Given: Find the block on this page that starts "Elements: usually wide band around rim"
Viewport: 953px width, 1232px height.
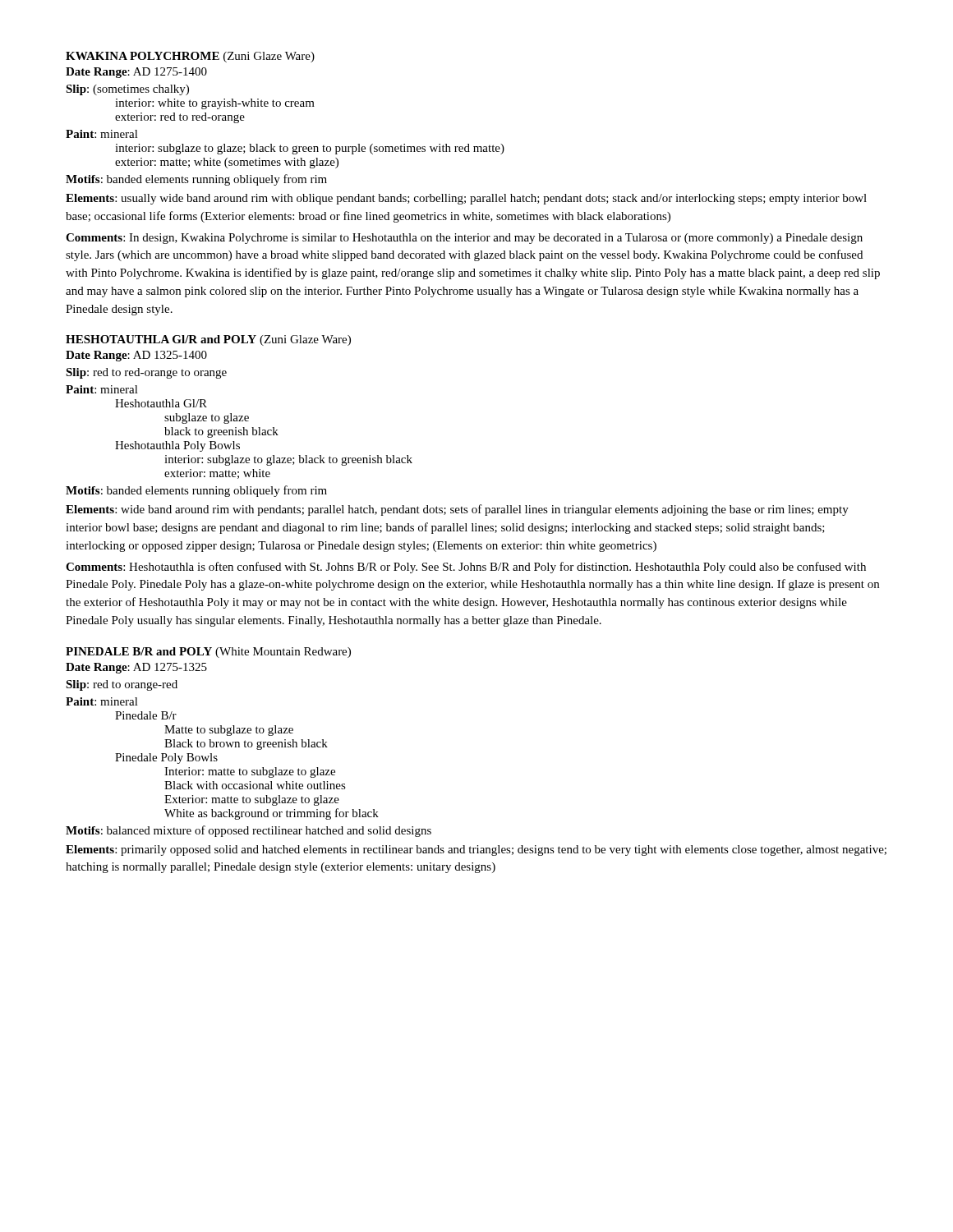Looking at the screenshot, I should 466,207.
